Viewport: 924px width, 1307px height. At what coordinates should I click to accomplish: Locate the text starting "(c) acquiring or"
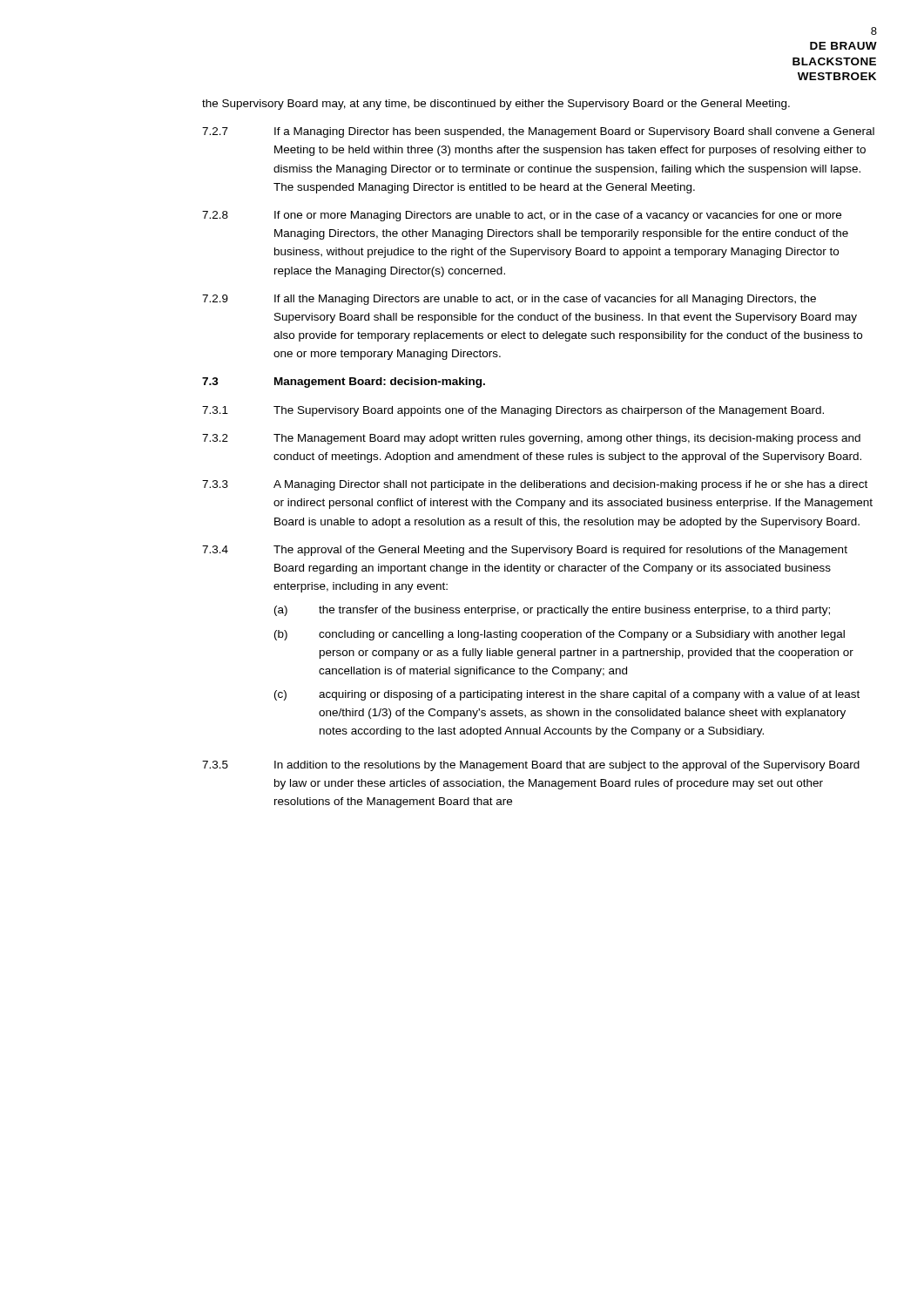pyautogui.click(x=574, y=713)
